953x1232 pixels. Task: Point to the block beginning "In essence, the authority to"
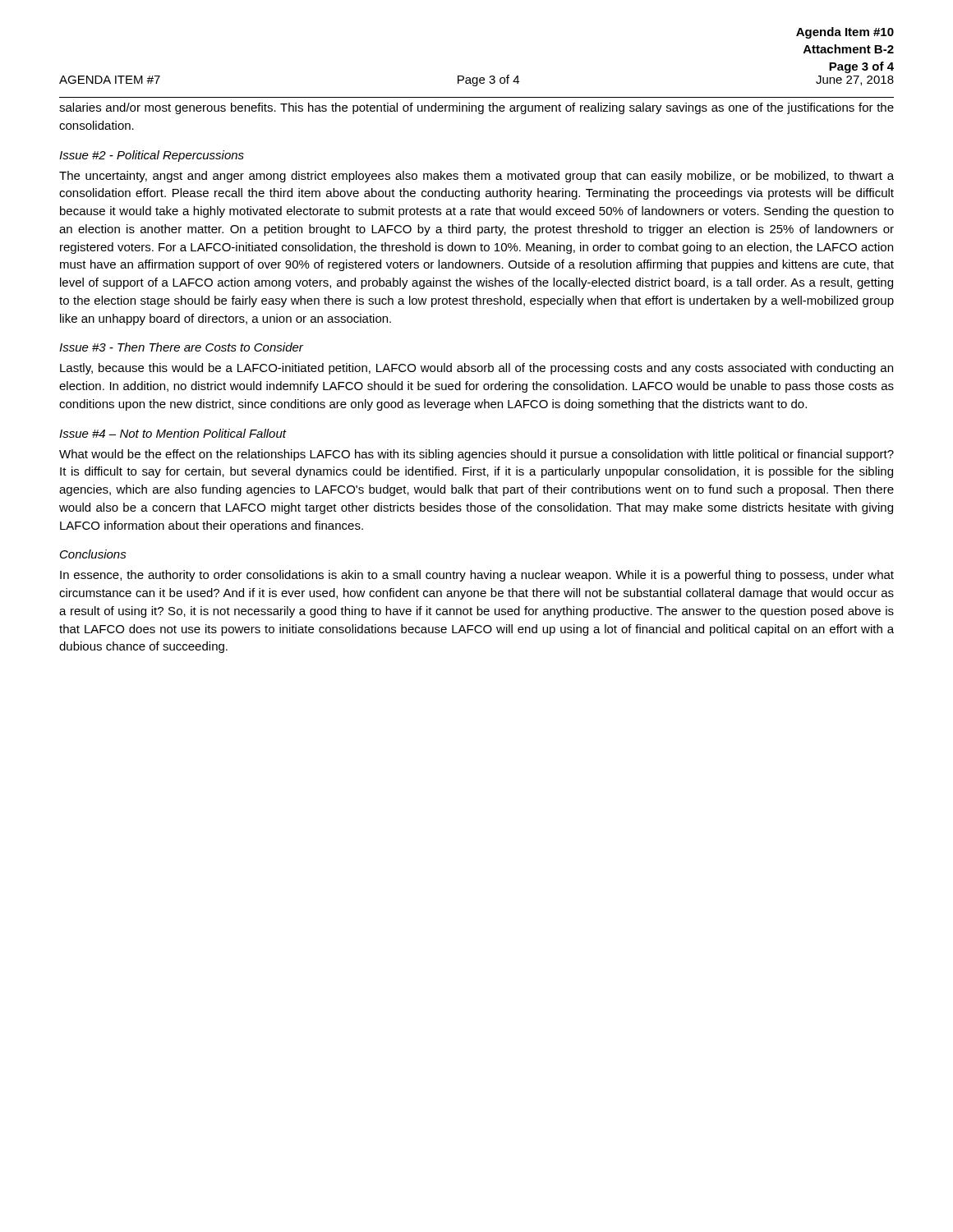[x=476, y=610]
